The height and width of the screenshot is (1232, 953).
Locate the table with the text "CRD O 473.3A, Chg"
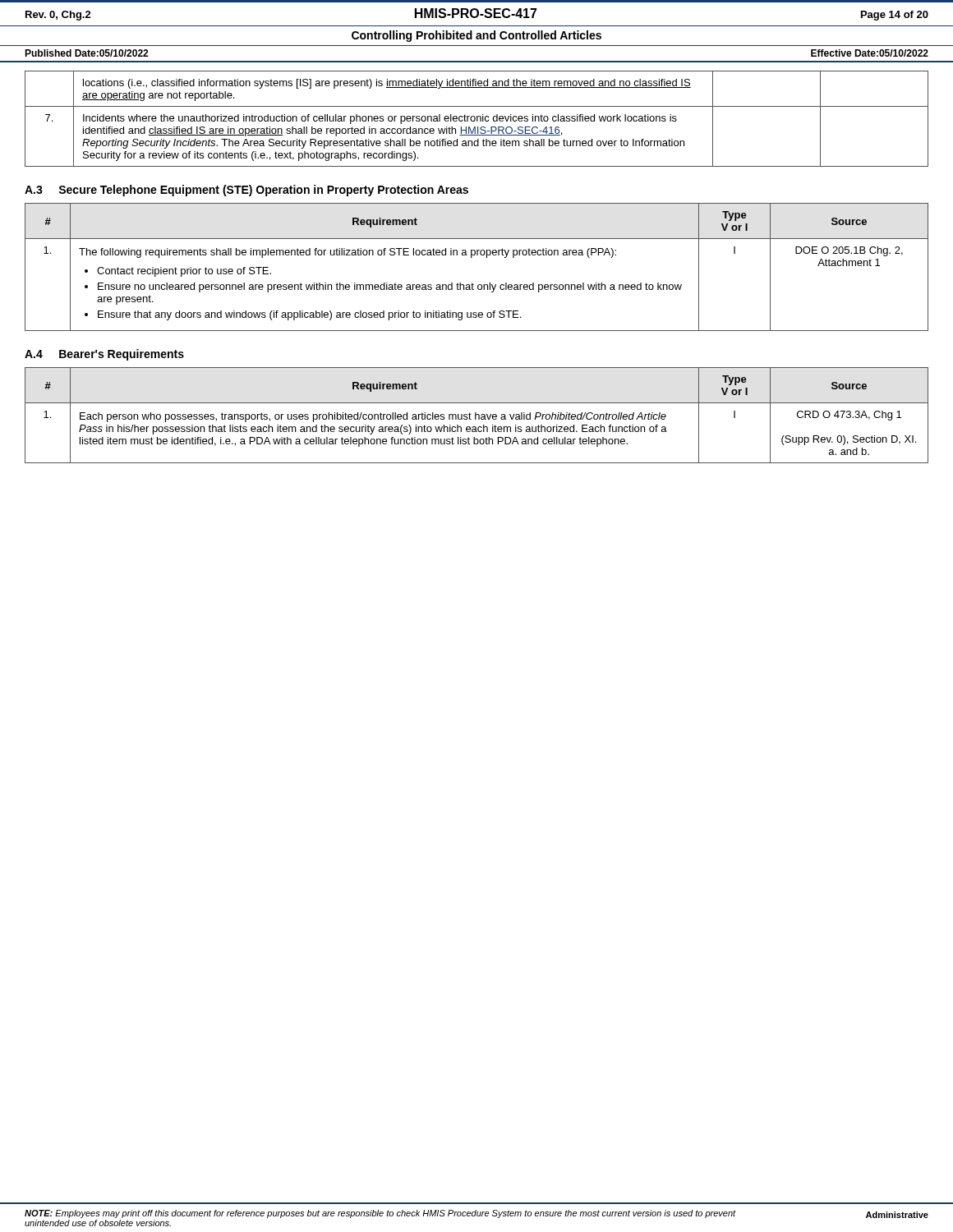coord(476,415)
